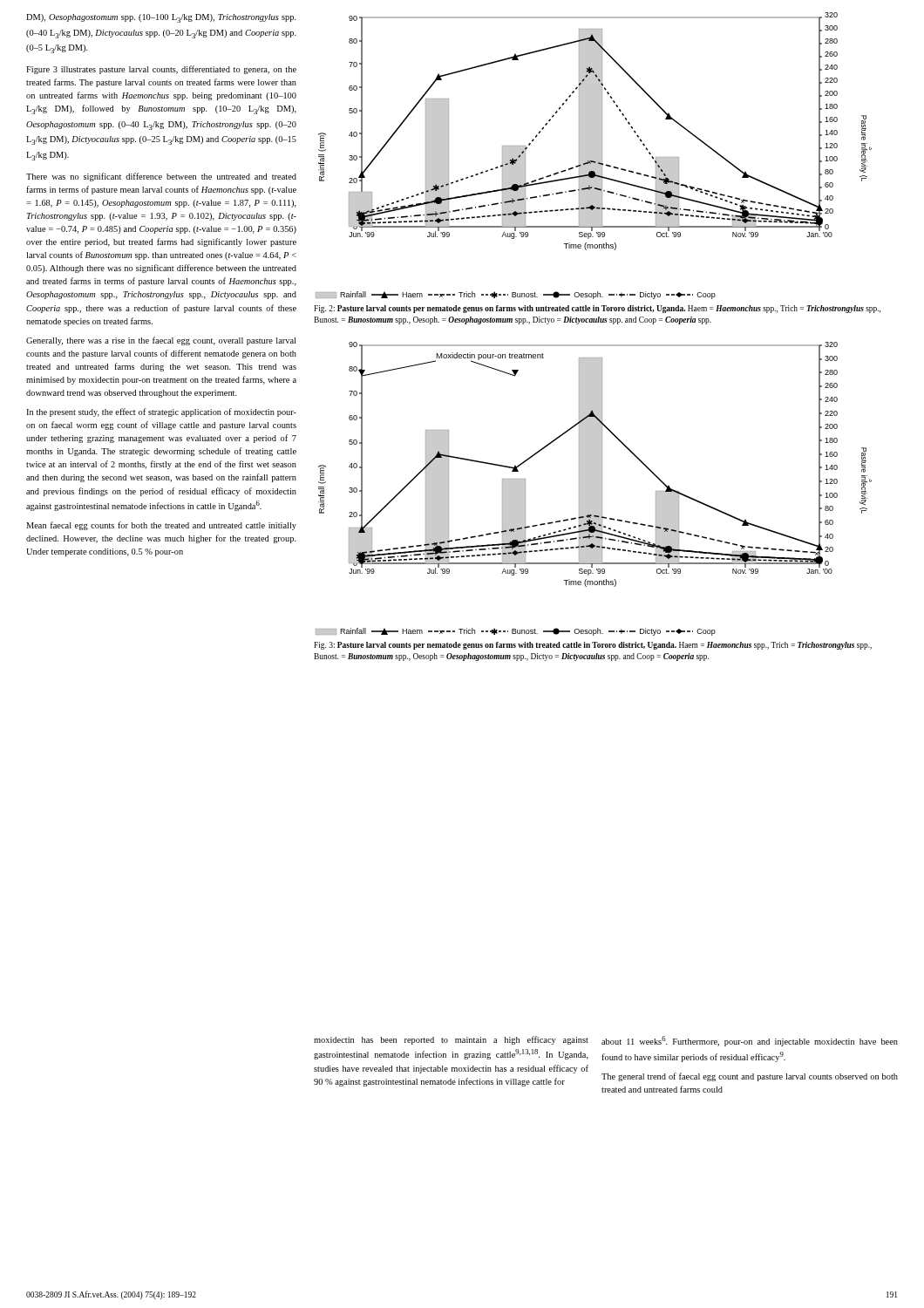The height and width of the screenshot is (1308, 924).
Task: Where is the passage that starts "Figure 3 illustrates pasture larval counts, differentiated"?
Action: (x=161, y=113)
